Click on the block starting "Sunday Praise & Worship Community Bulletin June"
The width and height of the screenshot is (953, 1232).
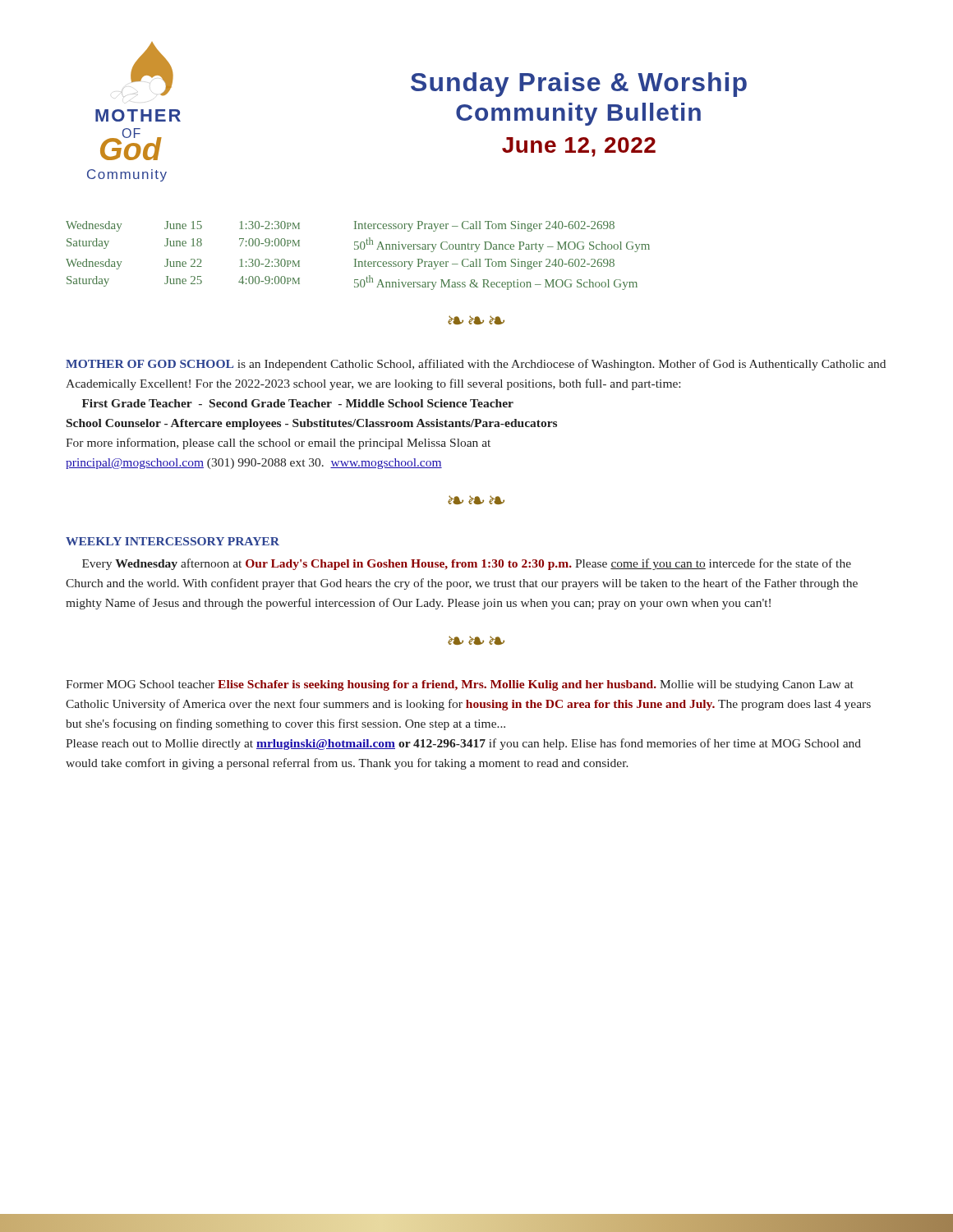[x=579, y=113]
